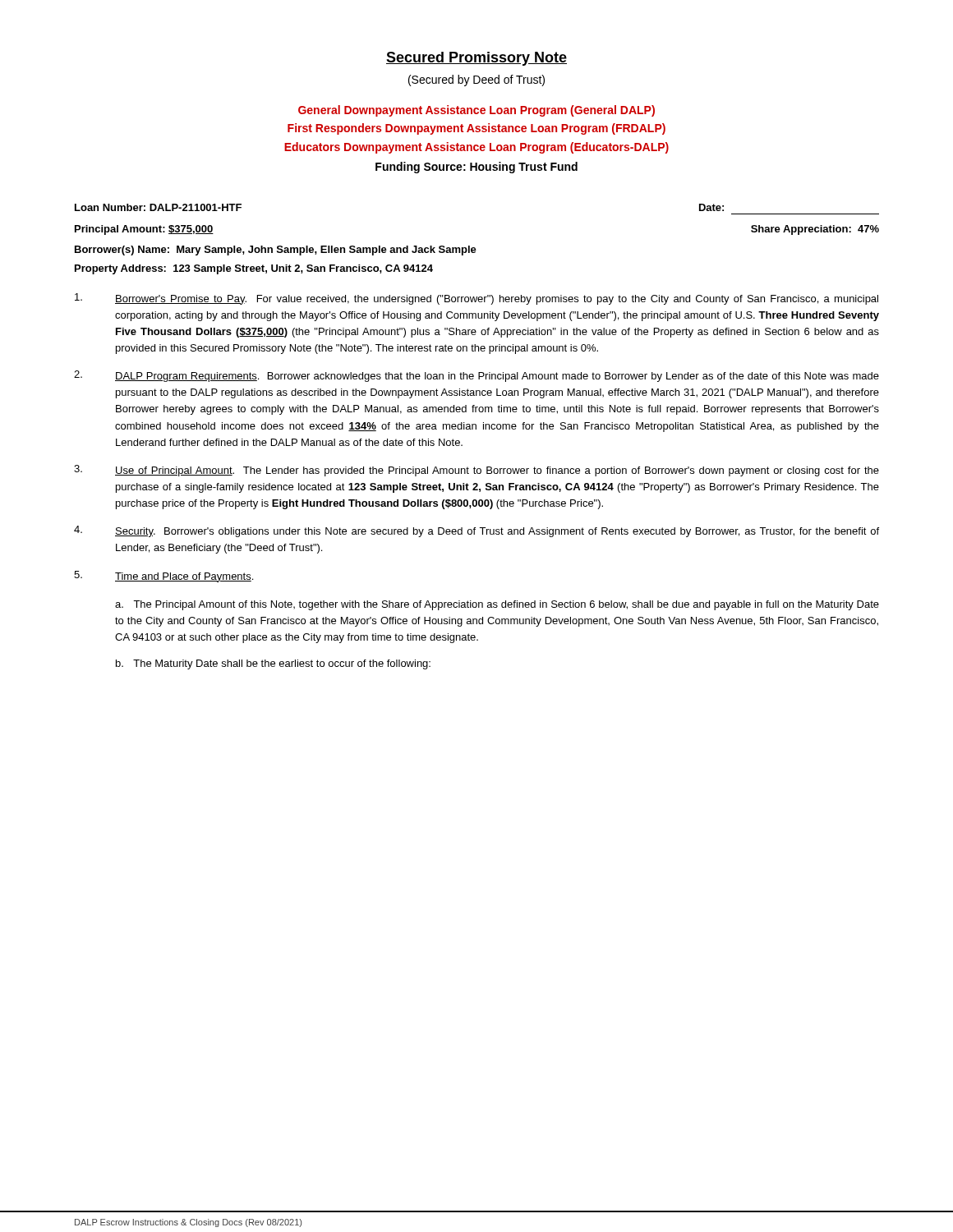Find the element starting "(Secured by Deed of"
The width and height of the screenshot is (953, 1232).
coord(476,80)
